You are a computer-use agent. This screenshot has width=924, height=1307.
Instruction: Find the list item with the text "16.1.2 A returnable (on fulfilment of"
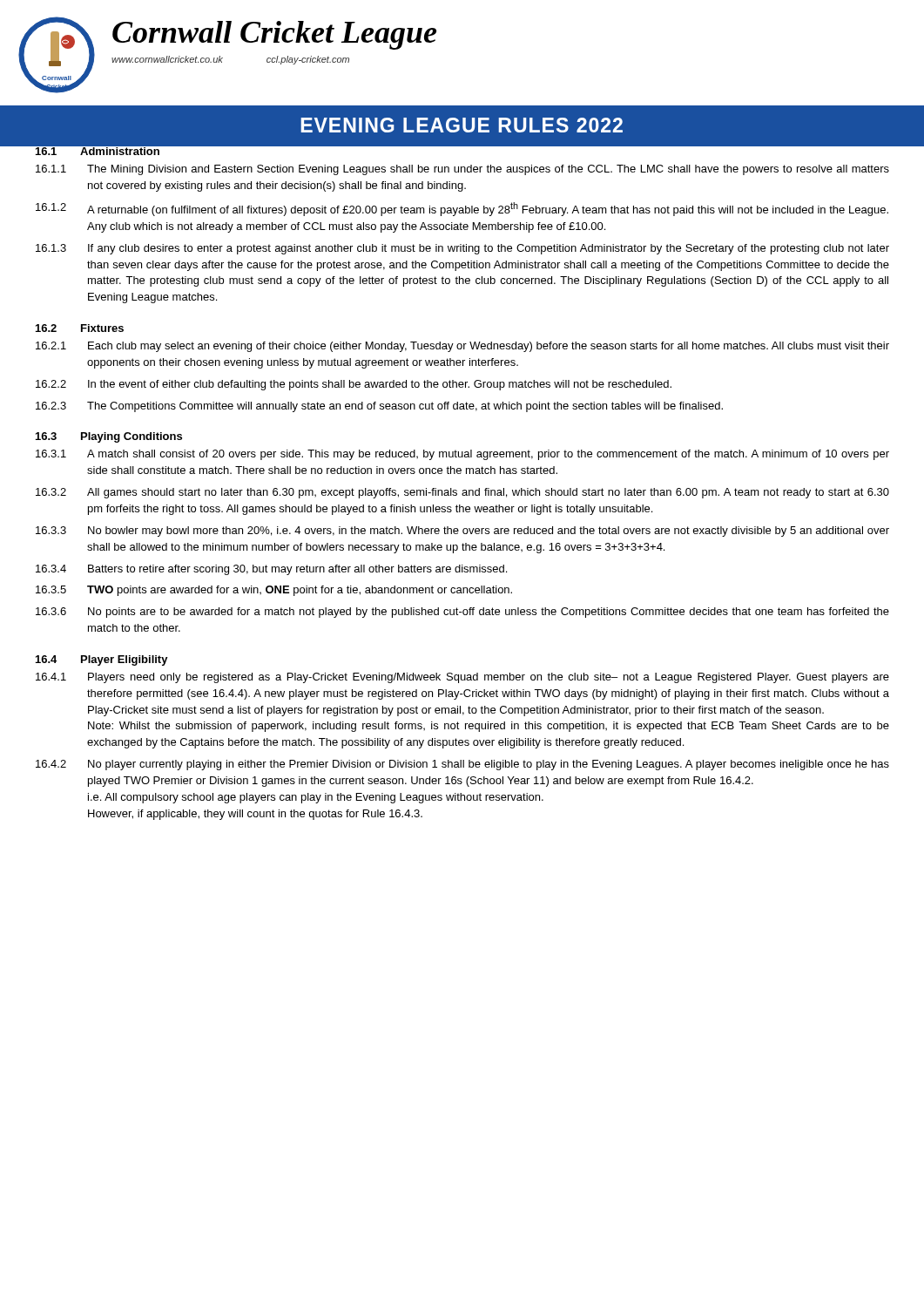click(x=462, y=217)
